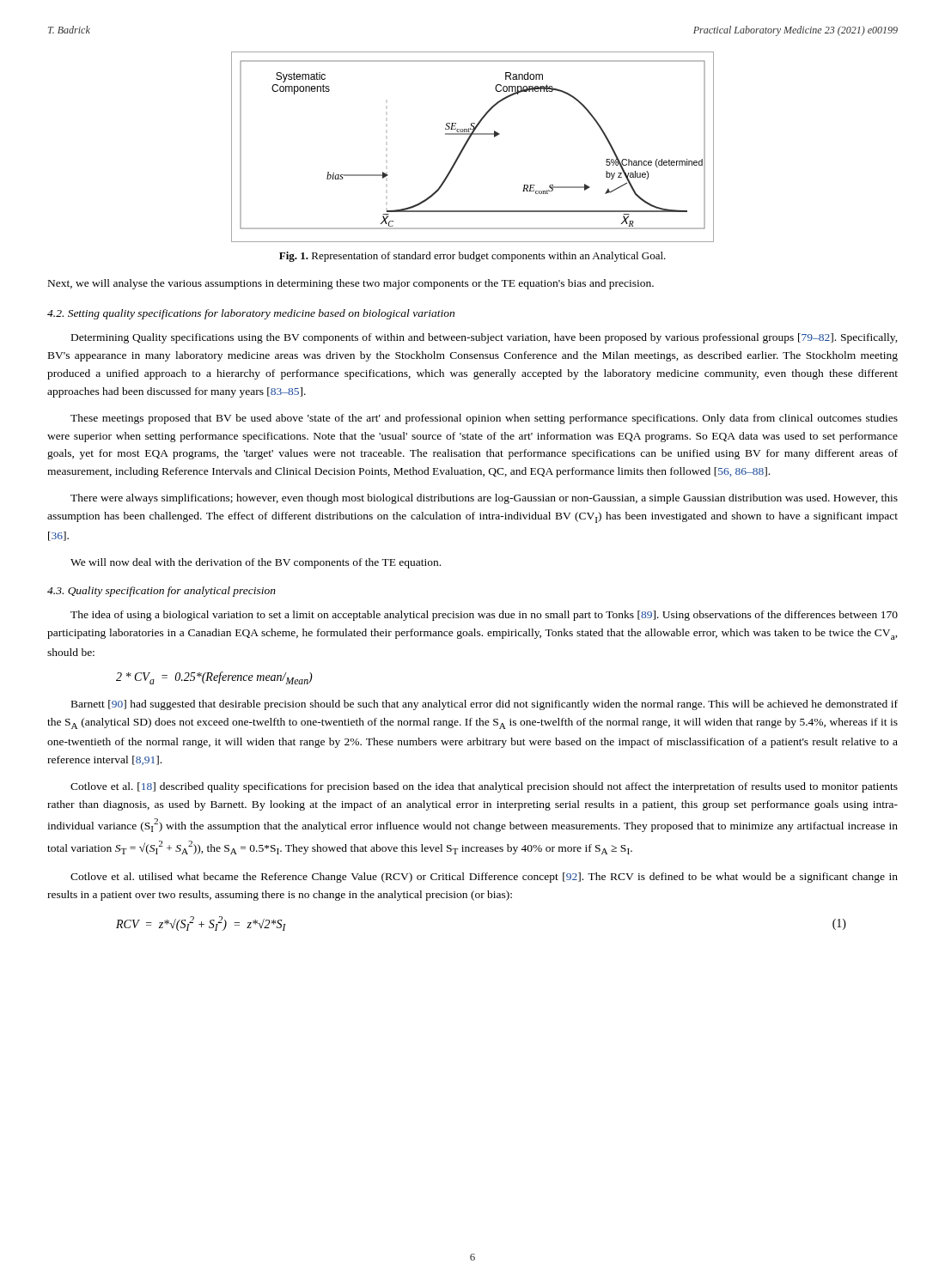Screen dimensions: 1288x945
Task: Where is the passage that starts "Cotlove et al. [18]"?
Action: point(472,818)
